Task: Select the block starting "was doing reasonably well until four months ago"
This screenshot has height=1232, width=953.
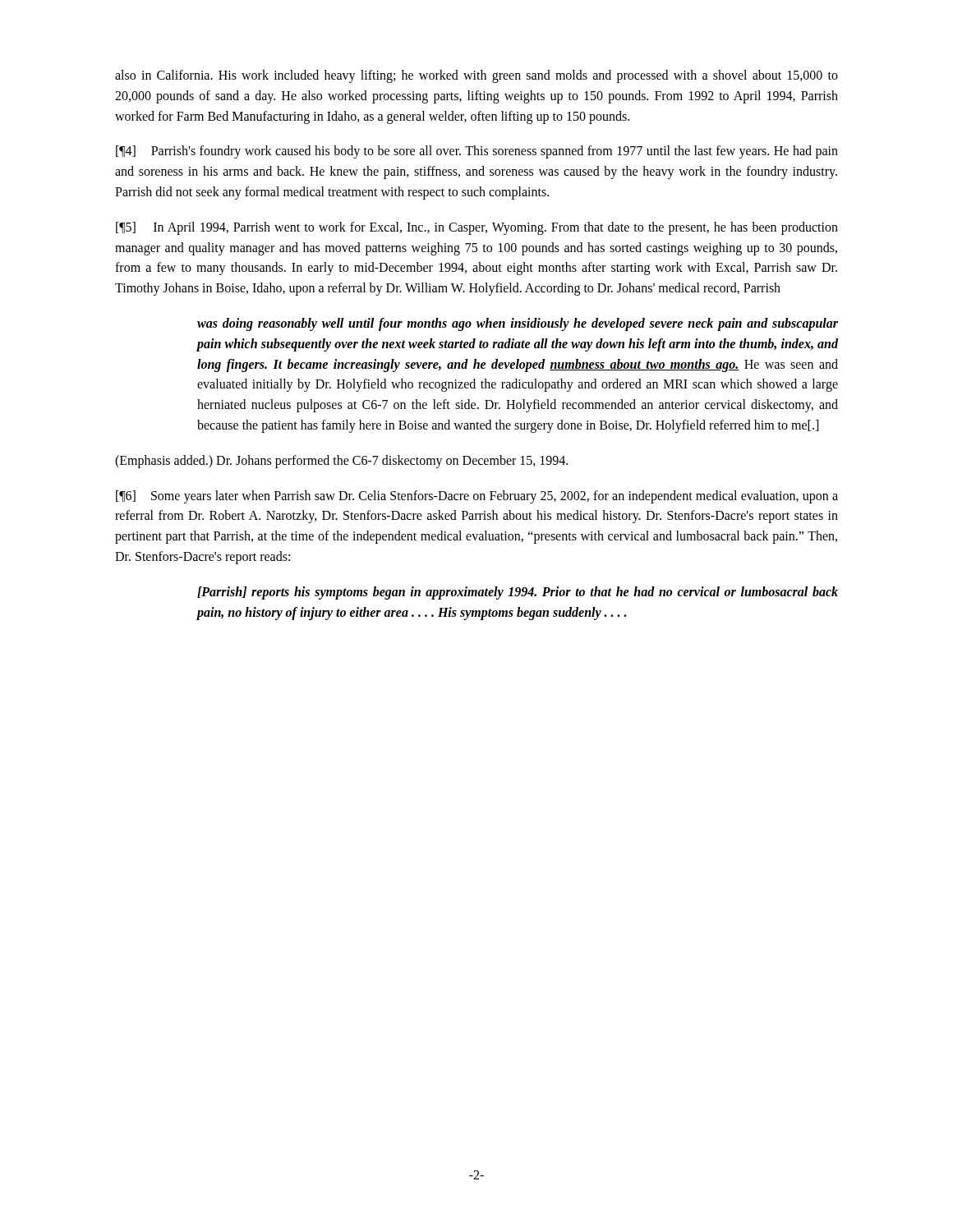Action: (x=518, y=374)
